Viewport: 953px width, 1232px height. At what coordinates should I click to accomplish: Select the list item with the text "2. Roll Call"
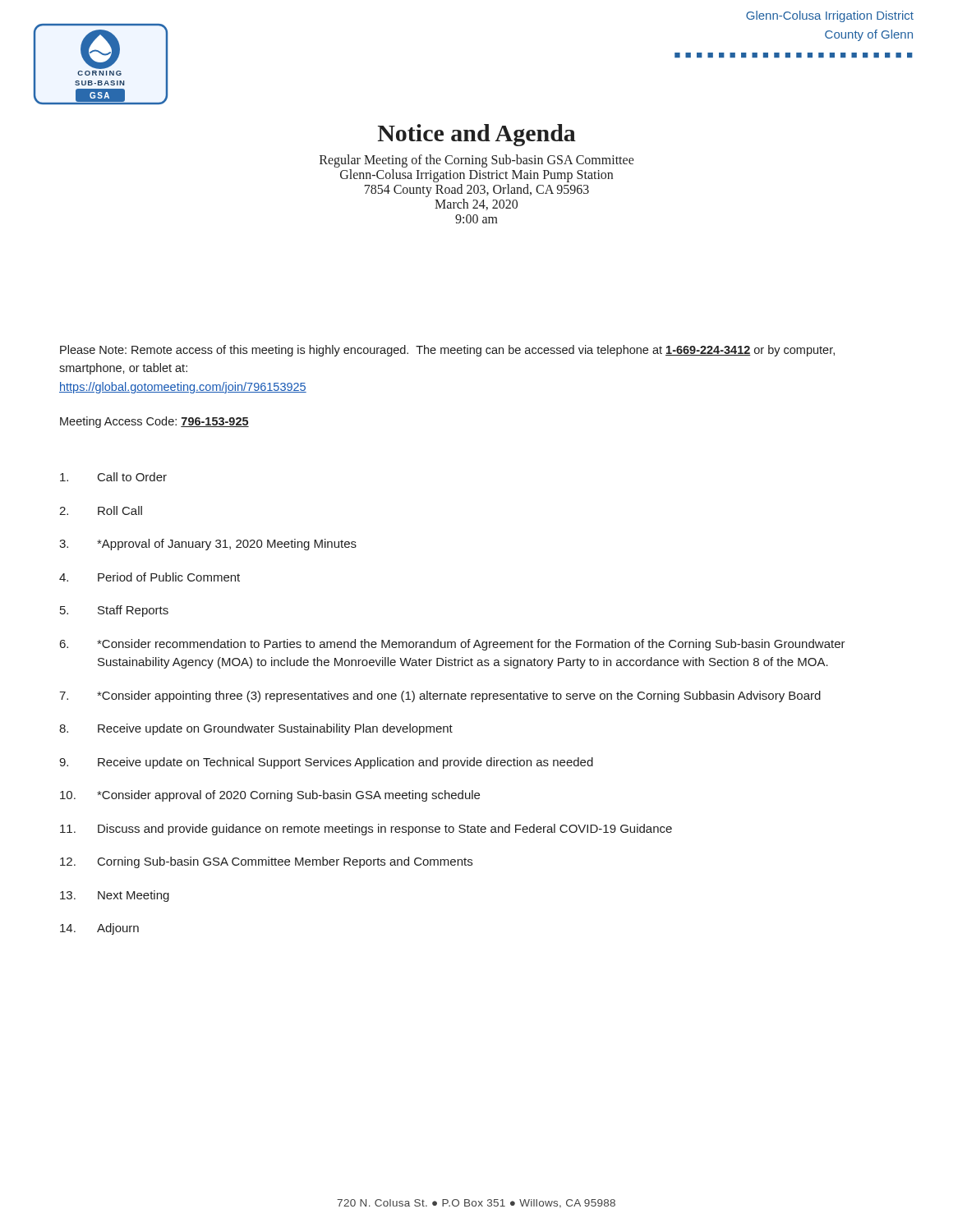tap(101, 510)
